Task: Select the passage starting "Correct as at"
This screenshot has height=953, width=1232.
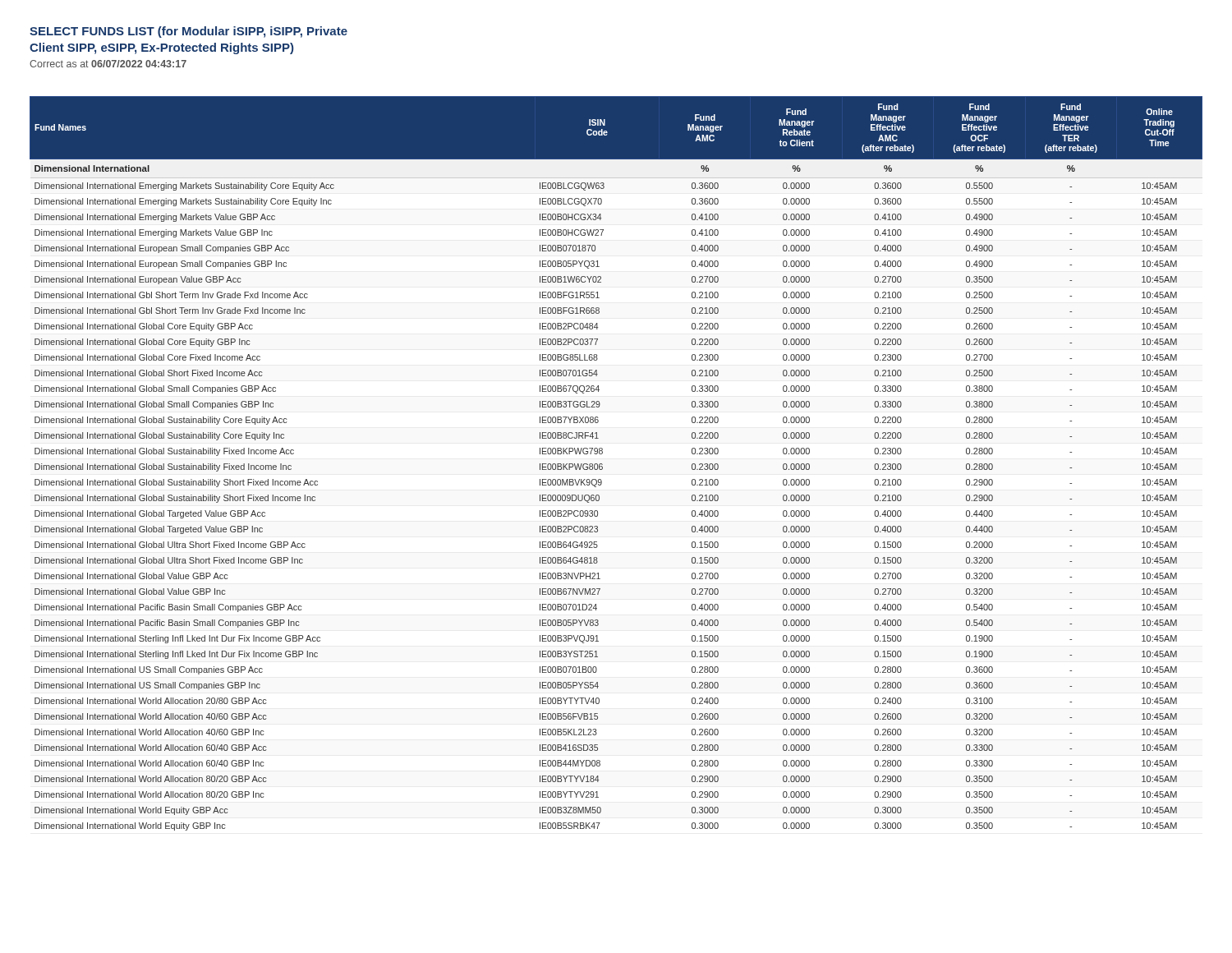Action: (108, 64)
